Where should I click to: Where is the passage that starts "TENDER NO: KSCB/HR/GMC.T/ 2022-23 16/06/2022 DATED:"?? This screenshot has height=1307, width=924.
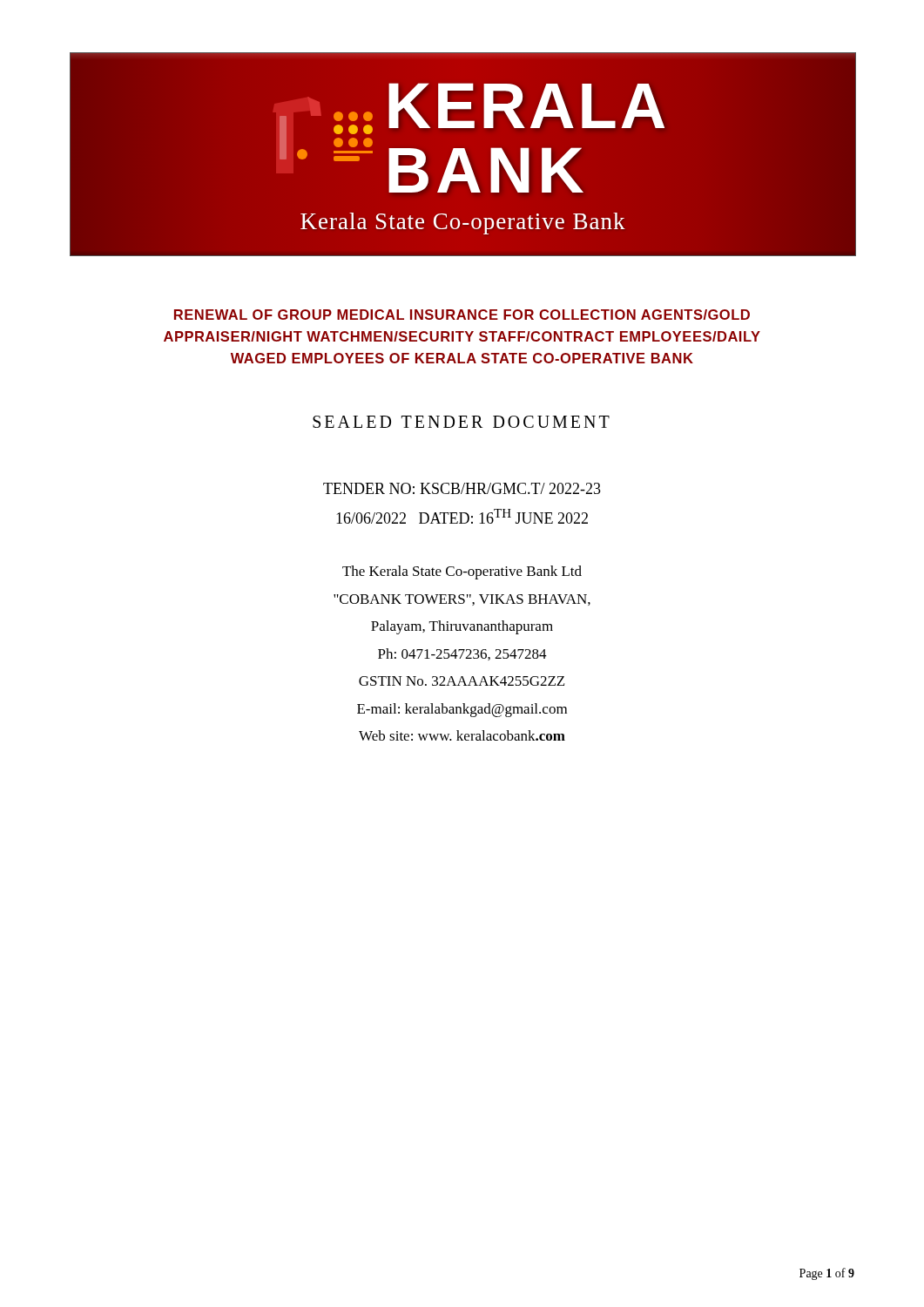tap(462, 504)
